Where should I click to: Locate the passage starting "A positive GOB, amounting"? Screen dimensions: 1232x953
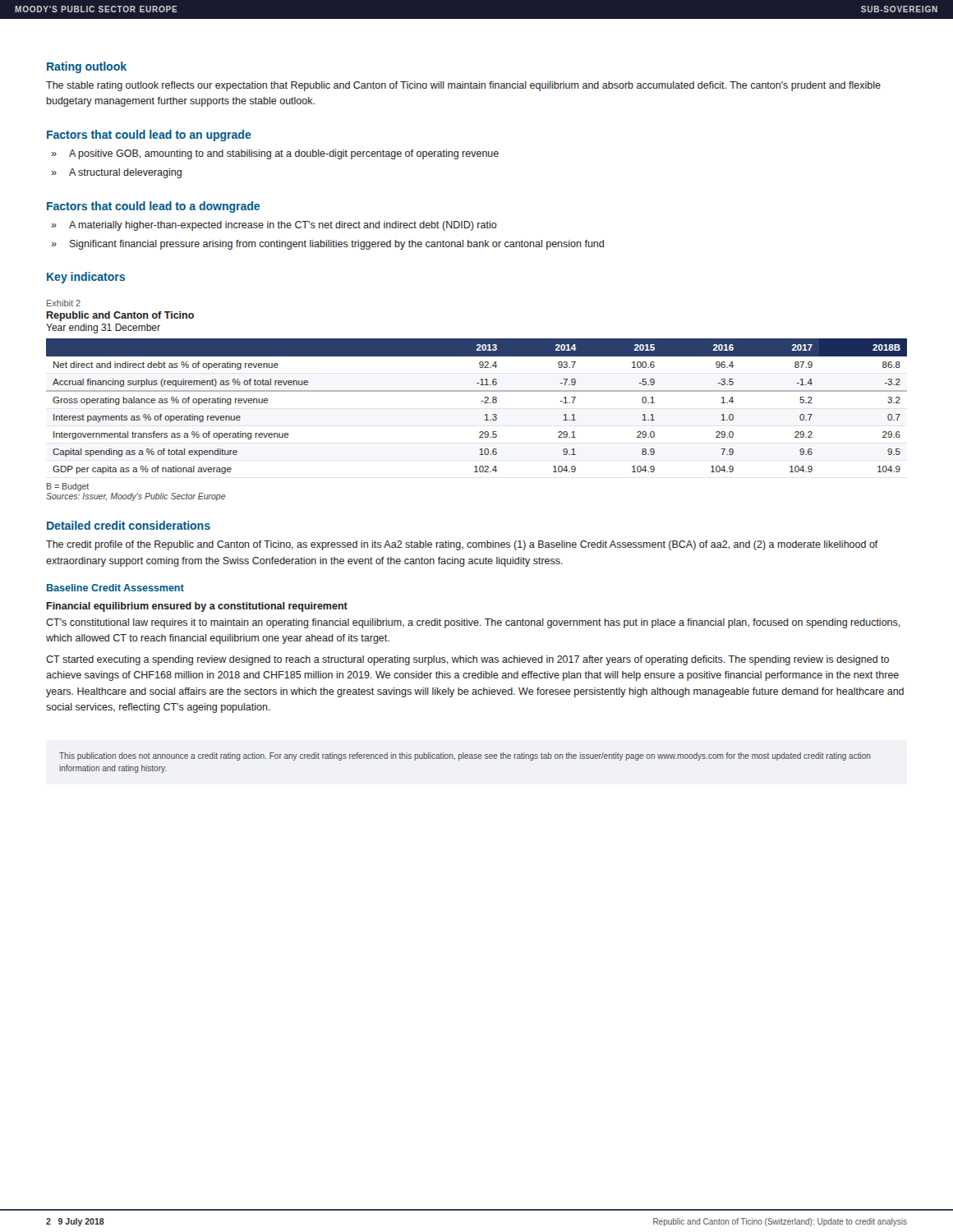point(284,153)
